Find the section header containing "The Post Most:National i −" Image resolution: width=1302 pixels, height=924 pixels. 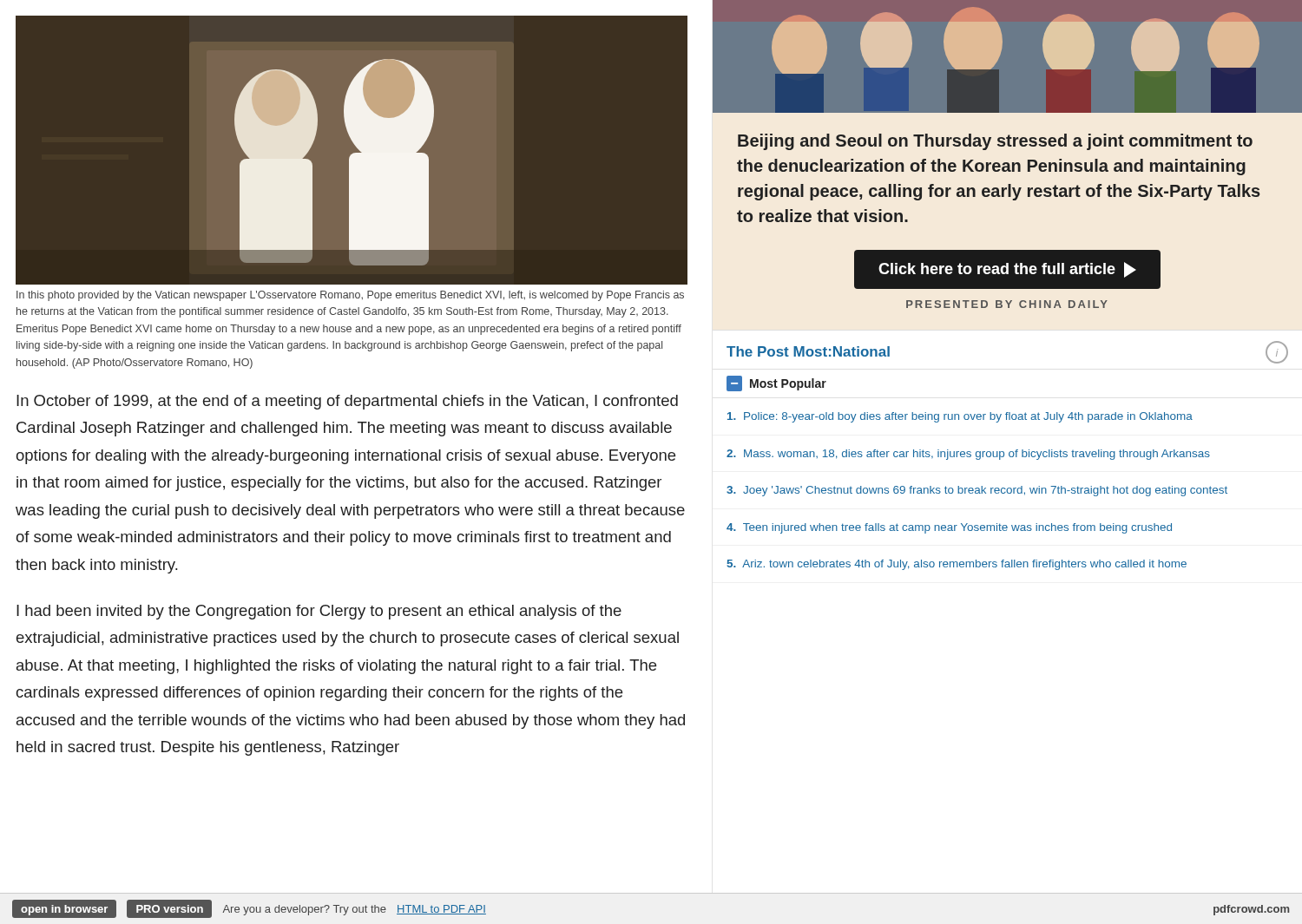(1007, 457)
